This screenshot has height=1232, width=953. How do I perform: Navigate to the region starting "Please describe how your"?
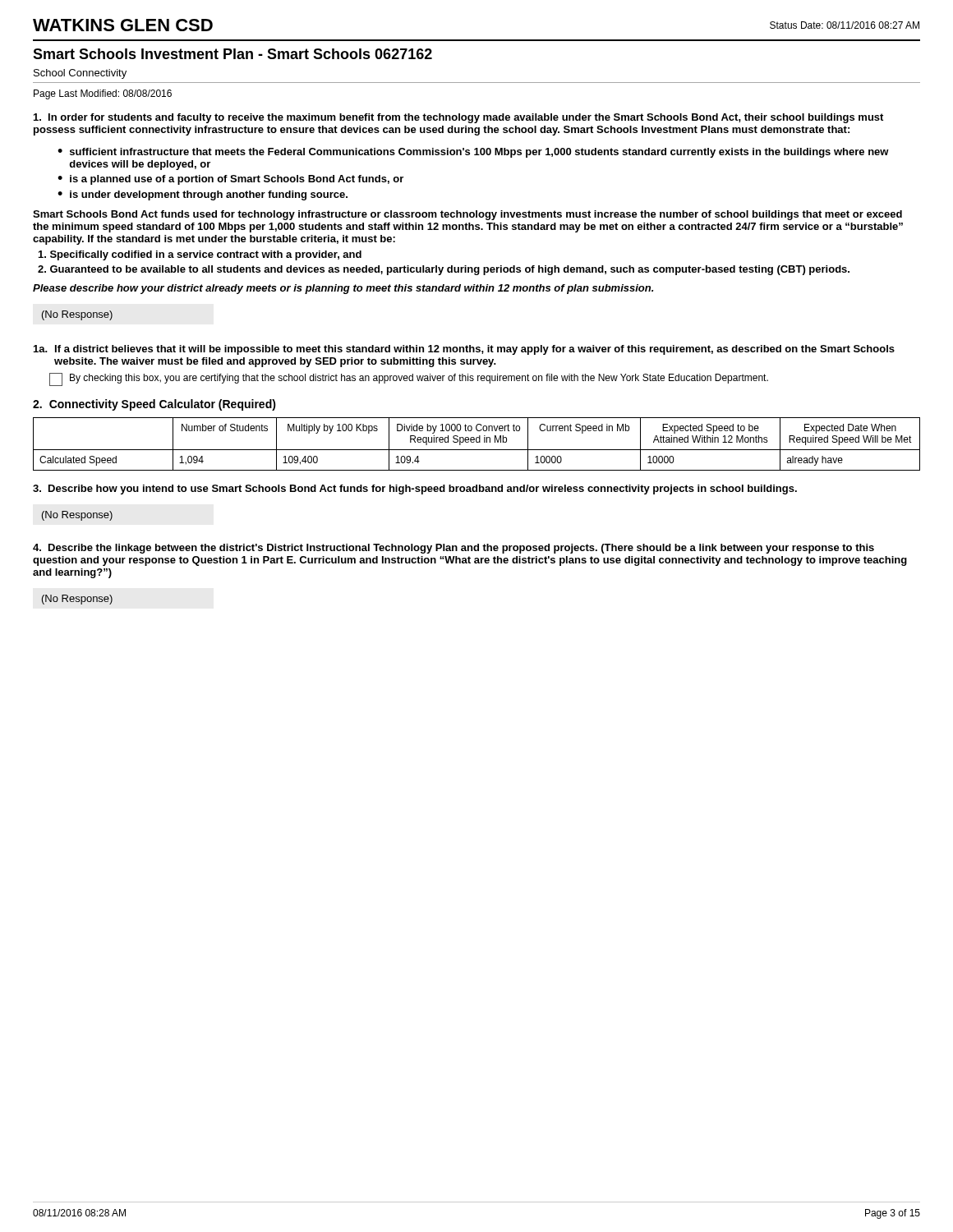click(344, 288)
